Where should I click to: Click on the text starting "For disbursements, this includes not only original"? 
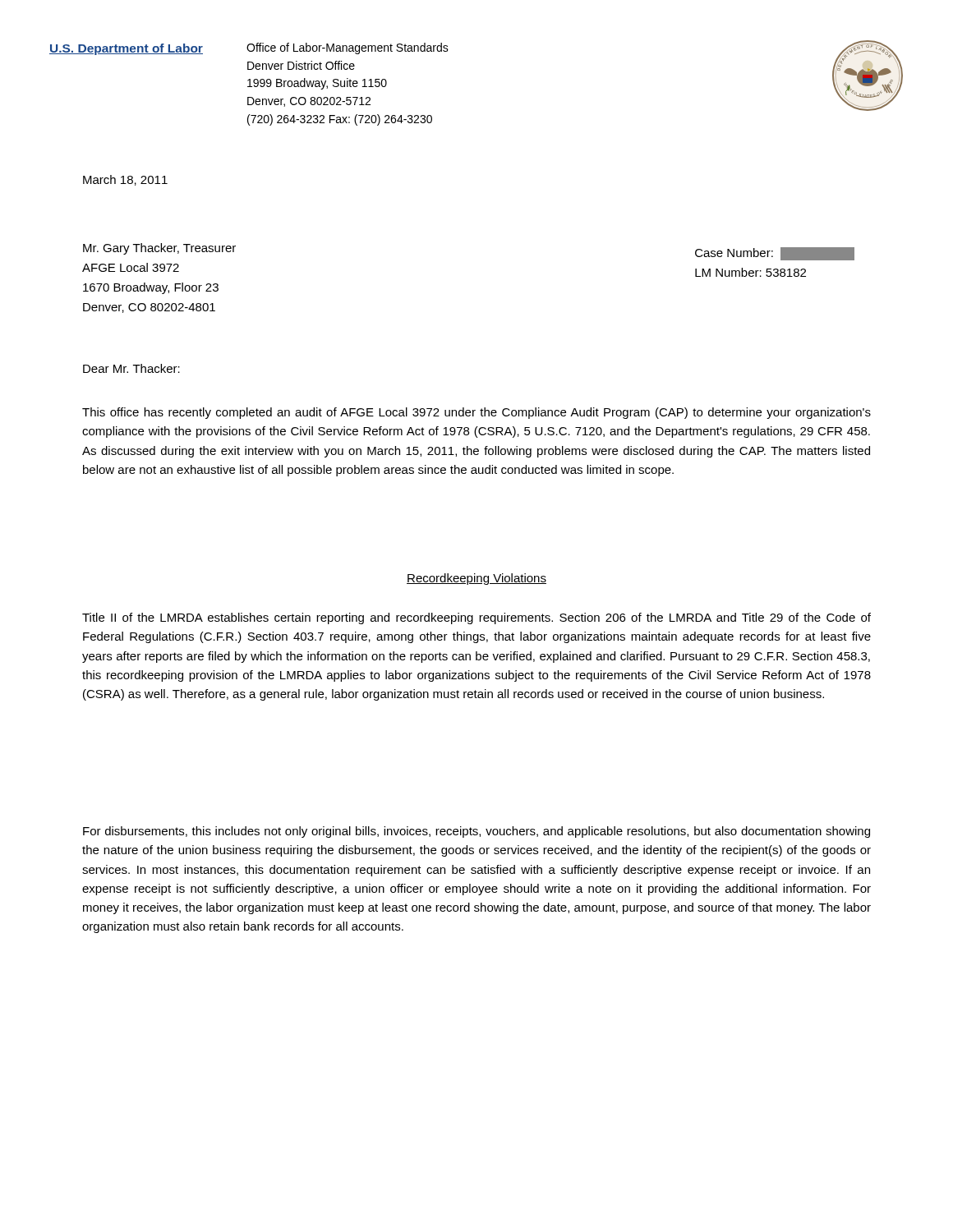[x=476, y=879]
